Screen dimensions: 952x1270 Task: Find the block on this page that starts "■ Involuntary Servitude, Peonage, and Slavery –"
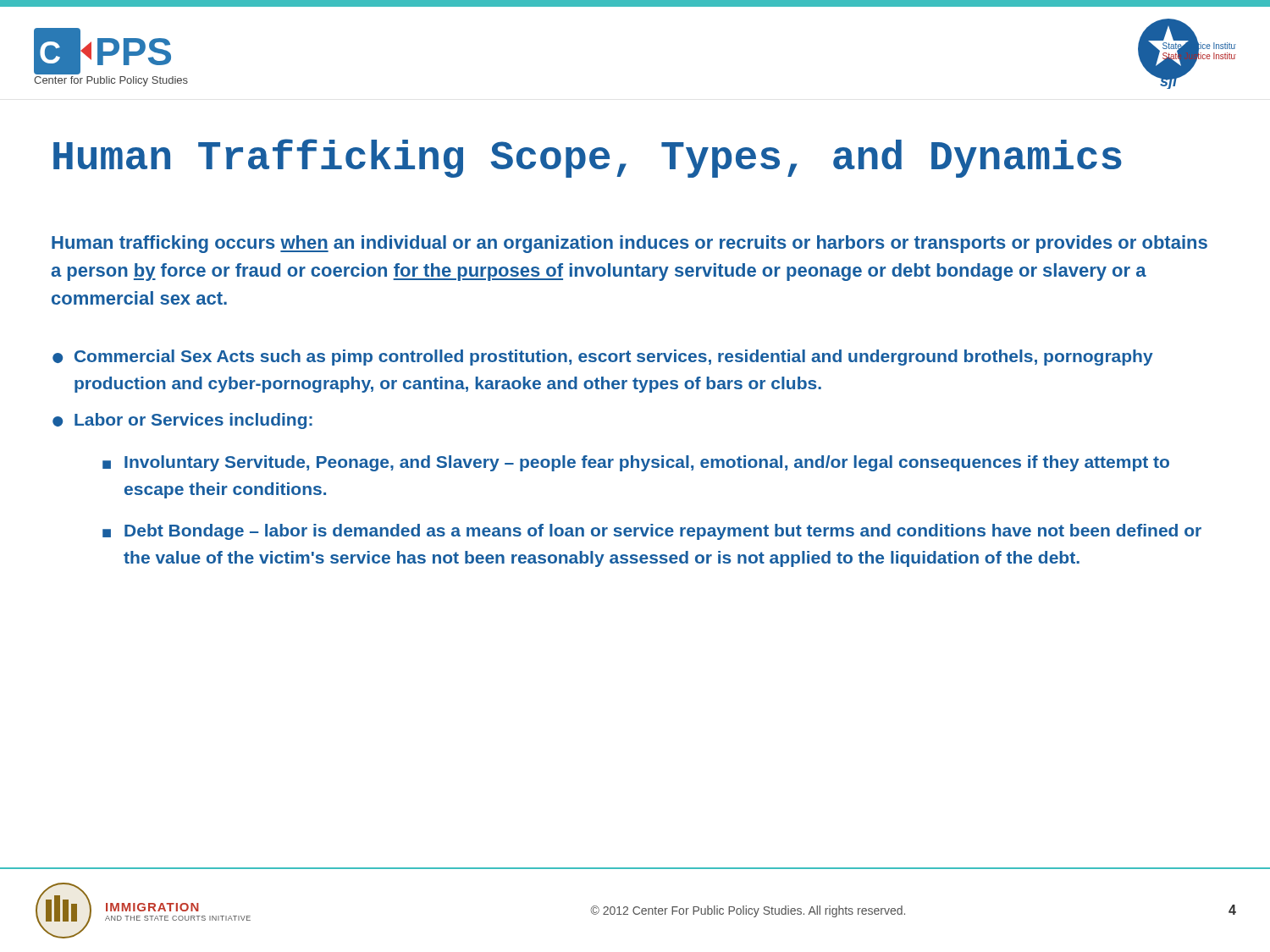click(x=660, y=475)
